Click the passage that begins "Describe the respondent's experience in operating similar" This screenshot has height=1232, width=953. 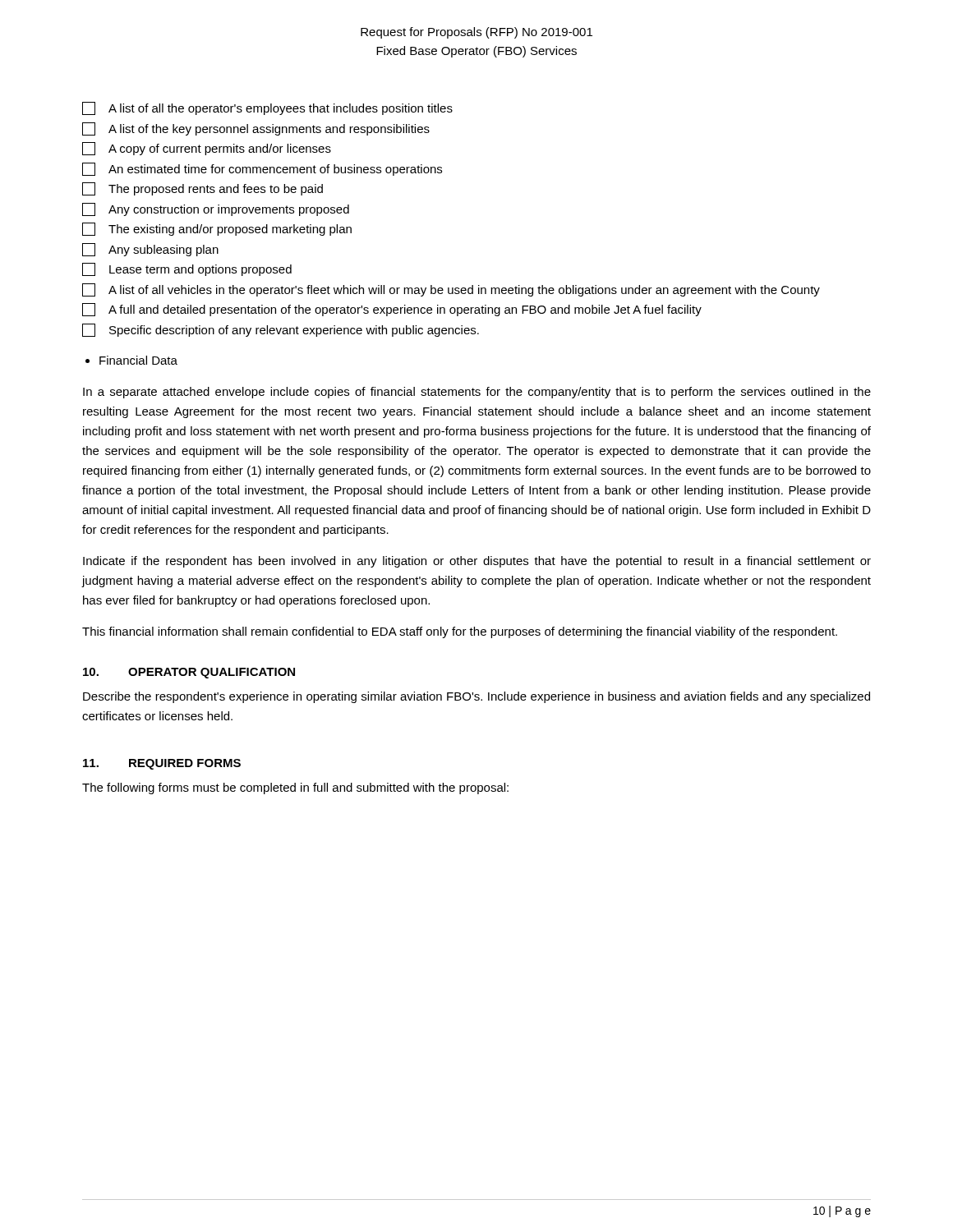point(476,706)
